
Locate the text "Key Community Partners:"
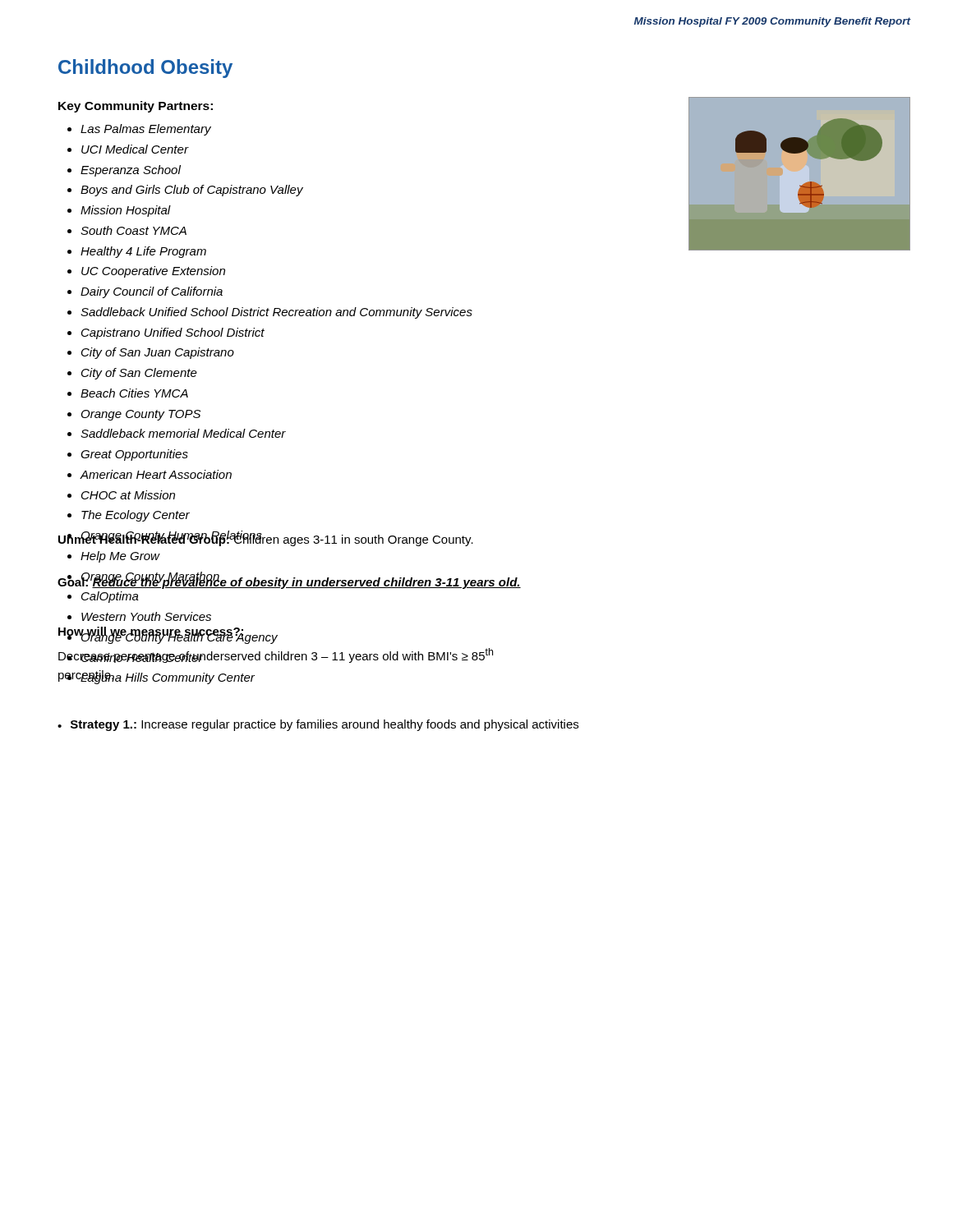click(x=136, y=106)
